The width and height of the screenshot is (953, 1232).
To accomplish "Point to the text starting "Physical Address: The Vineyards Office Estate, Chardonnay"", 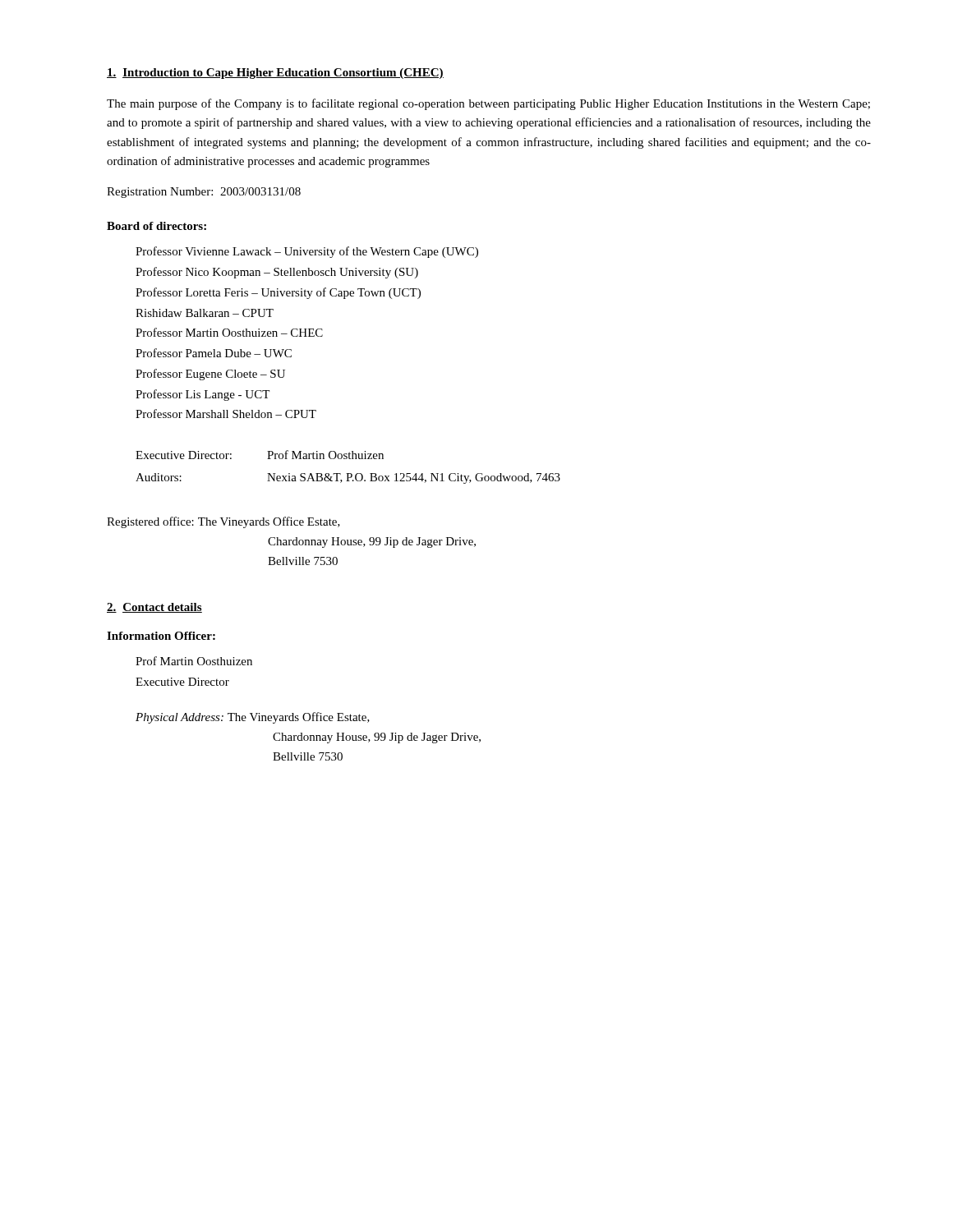I will [x=253, y=718].
